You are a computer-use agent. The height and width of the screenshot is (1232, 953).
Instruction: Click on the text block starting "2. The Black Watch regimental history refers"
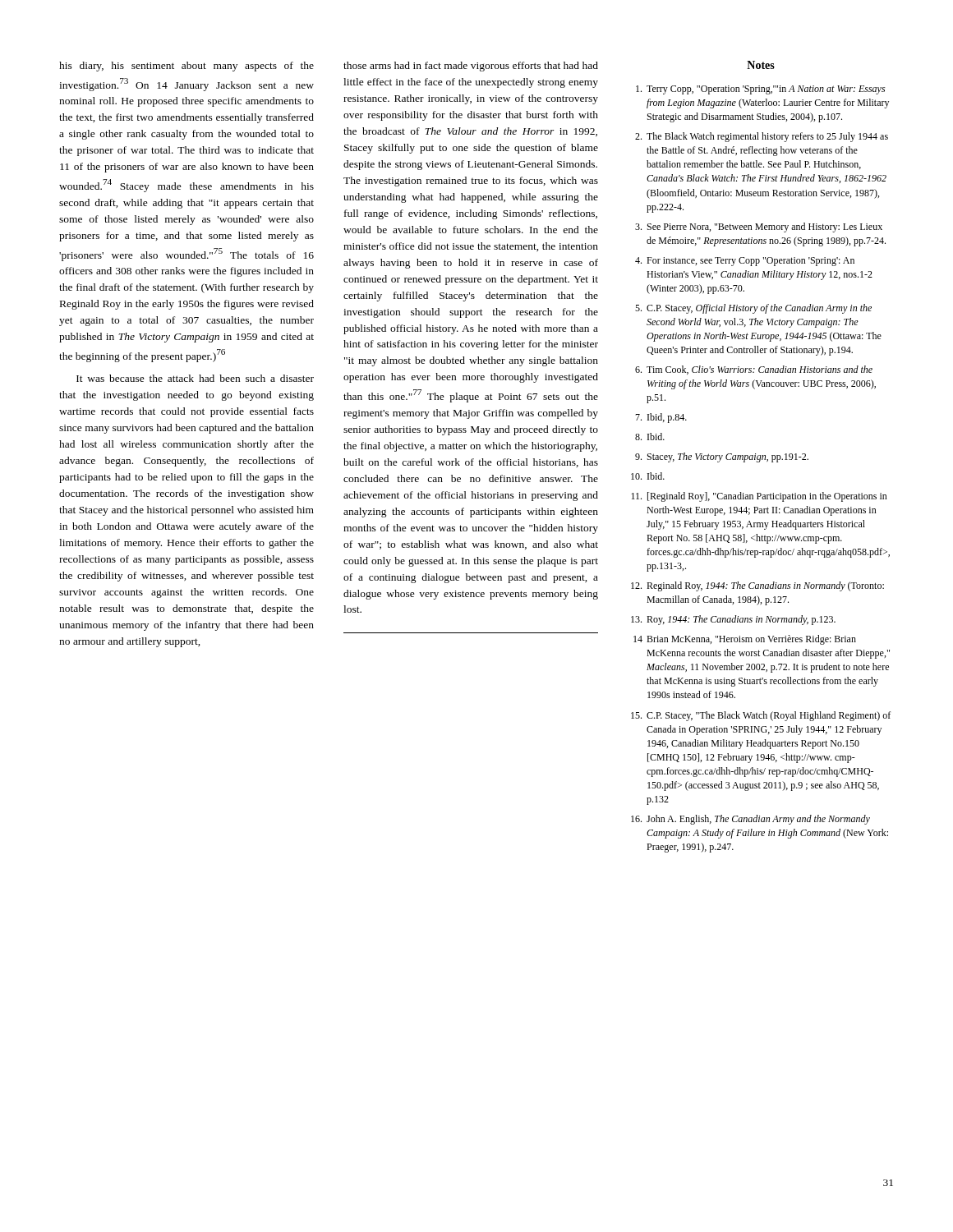point(761,172)
